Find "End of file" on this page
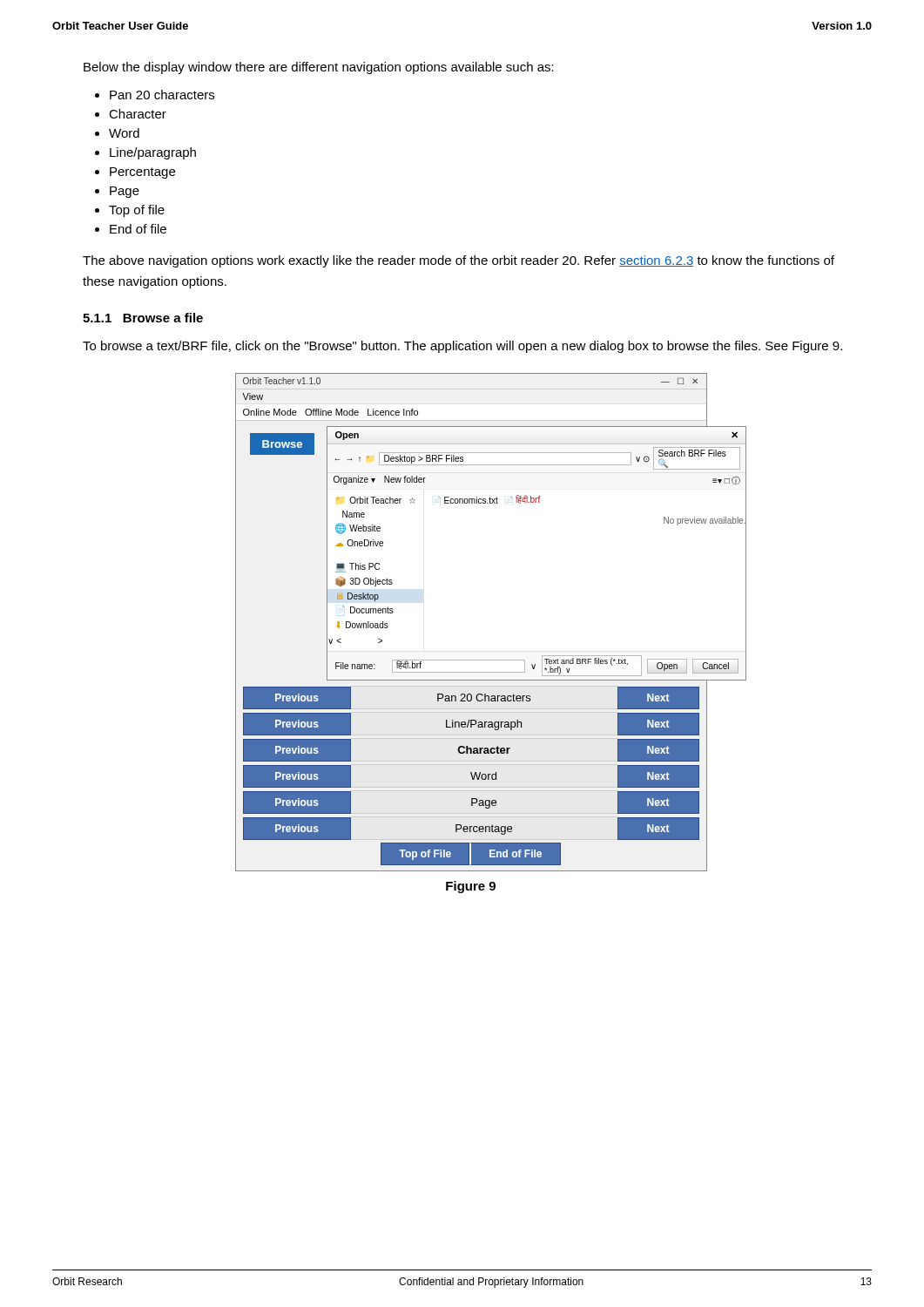The image size is (924, 1307). tap(138, 229)
